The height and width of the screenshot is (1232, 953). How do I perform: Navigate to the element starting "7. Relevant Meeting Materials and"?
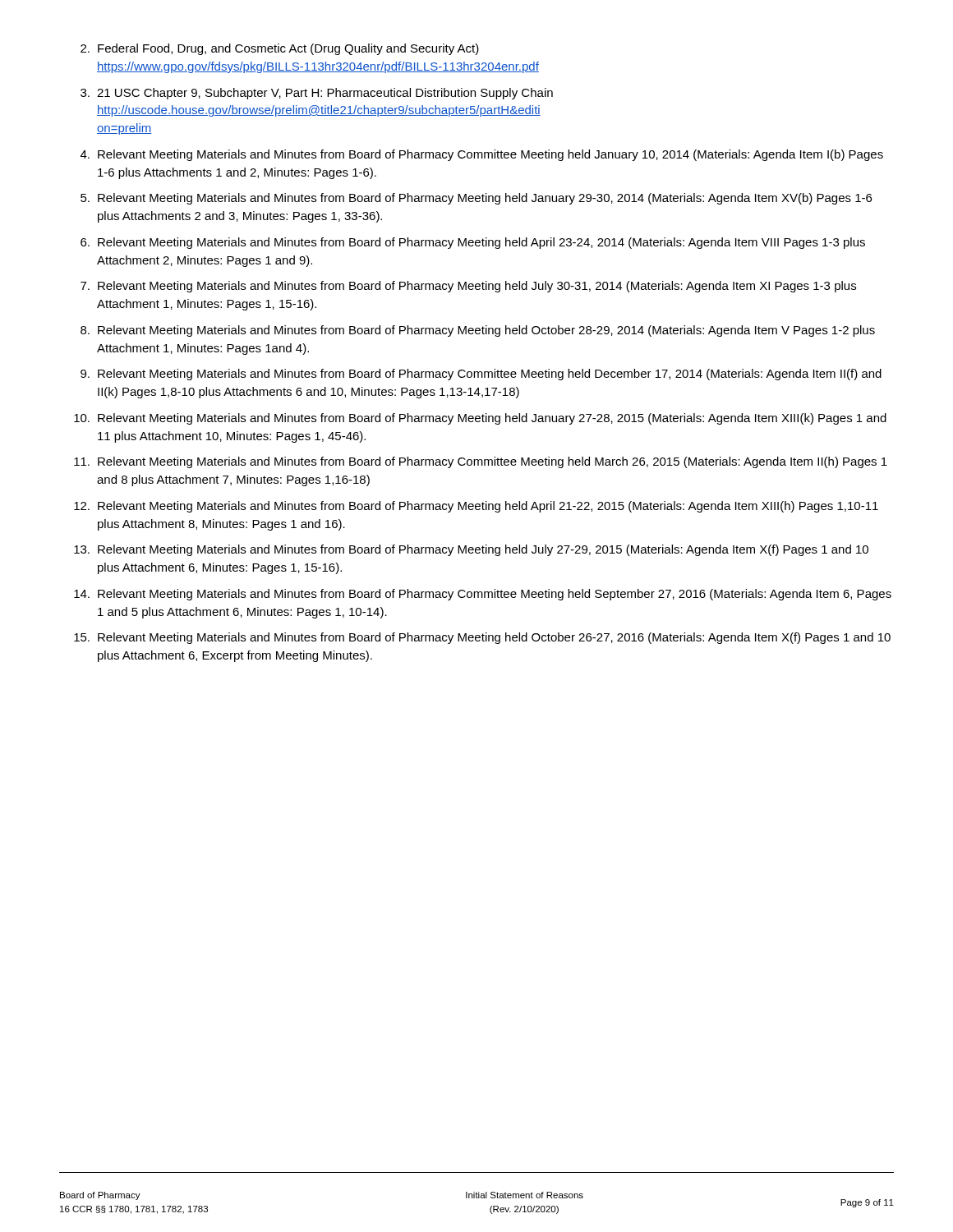[x=476, y=295]
